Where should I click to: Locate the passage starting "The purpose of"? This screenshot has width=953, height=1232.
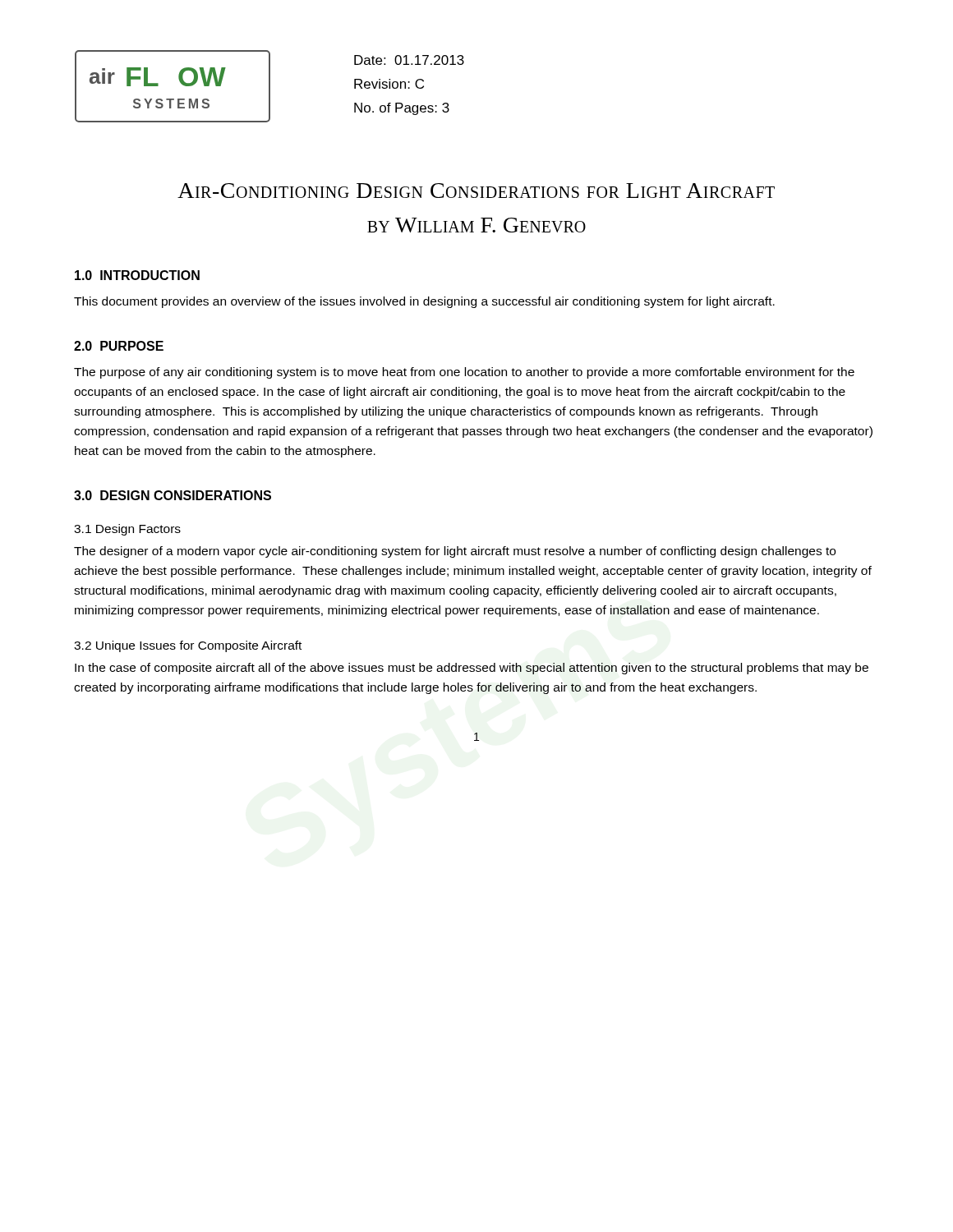coord(474,411)
